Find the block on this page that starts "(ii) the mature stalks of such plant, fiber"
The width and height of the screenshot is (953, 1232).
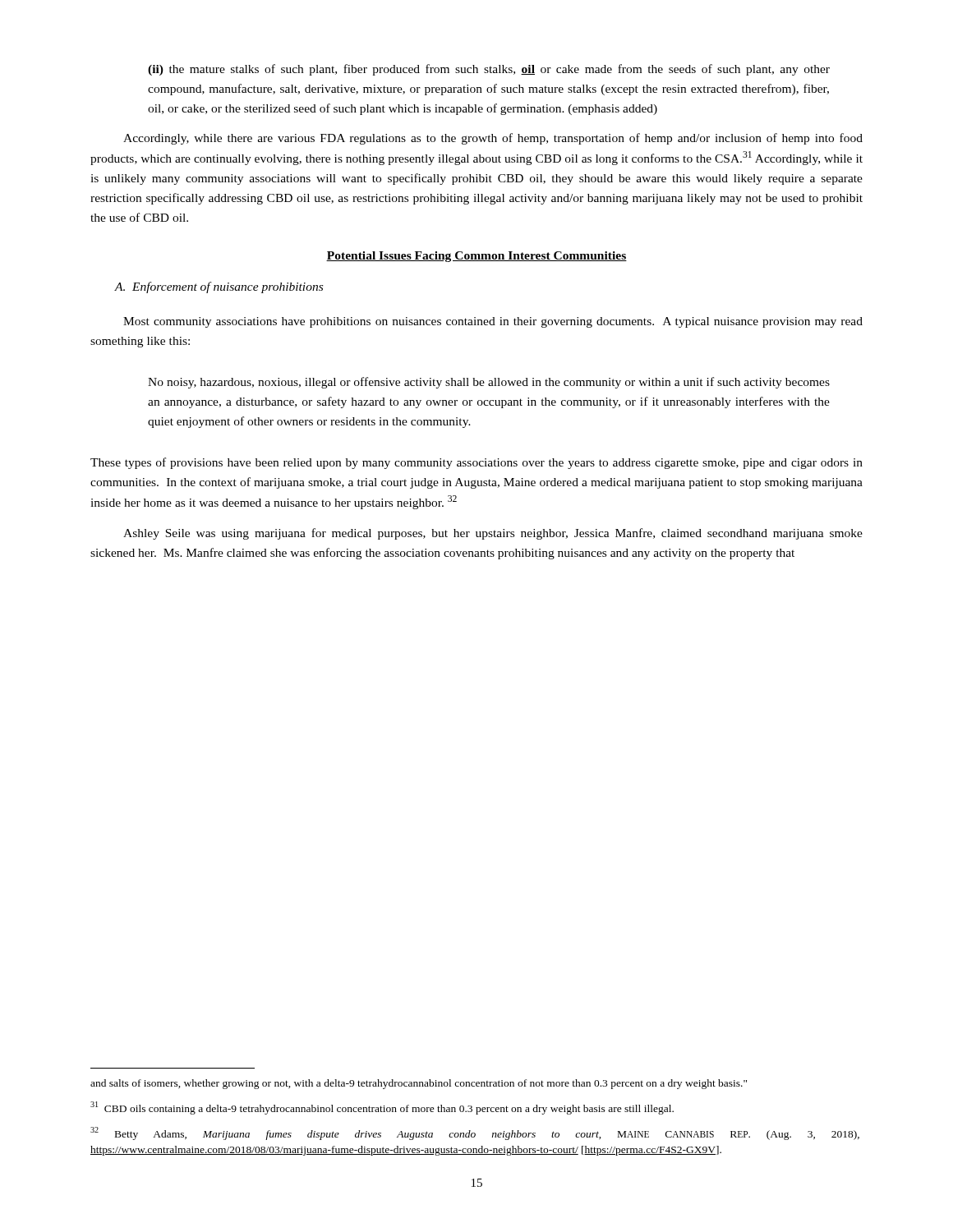click(489, 89)
